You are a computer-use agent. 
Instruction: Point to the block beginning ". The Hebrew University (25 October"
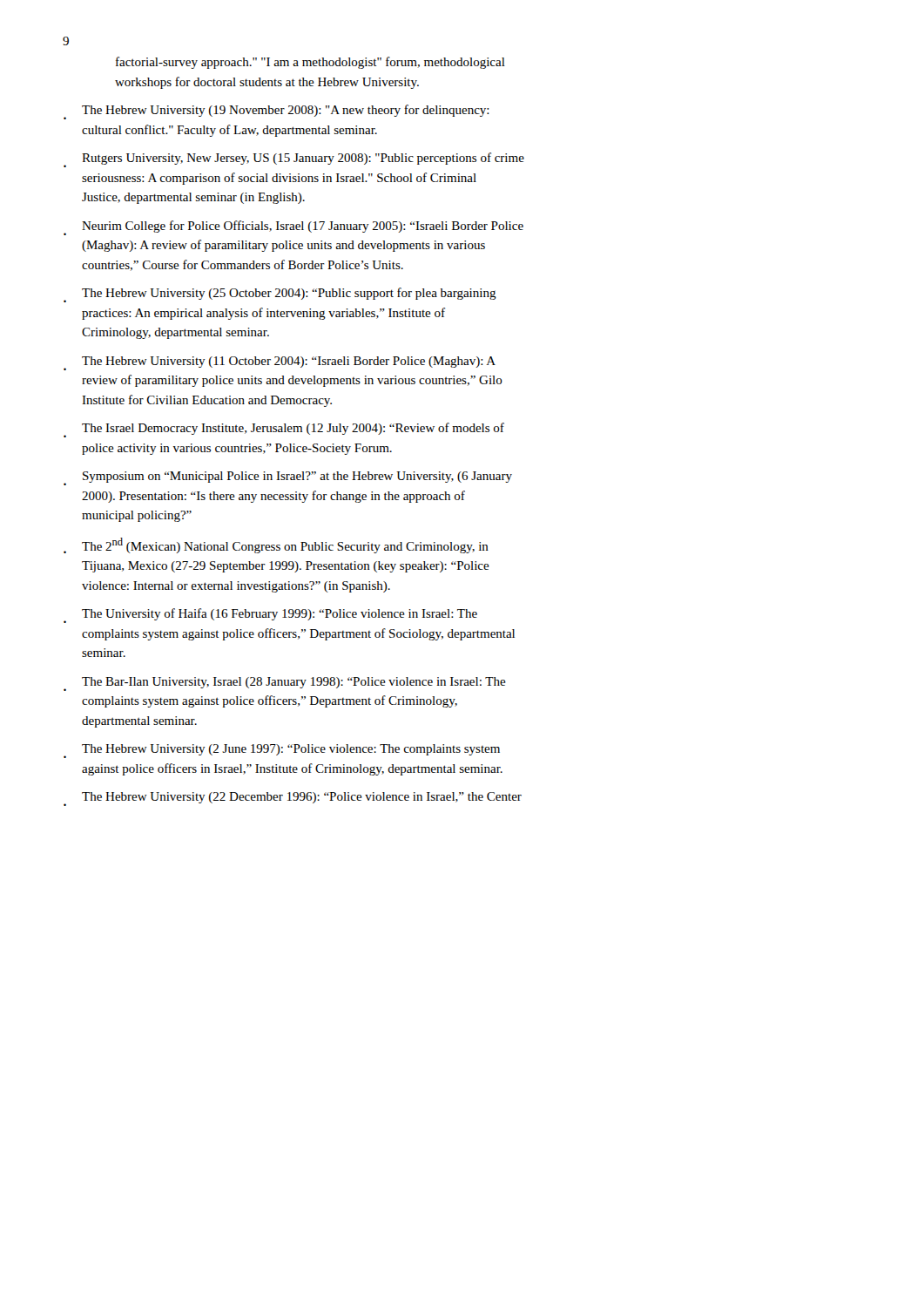click(x=280, y=295)
